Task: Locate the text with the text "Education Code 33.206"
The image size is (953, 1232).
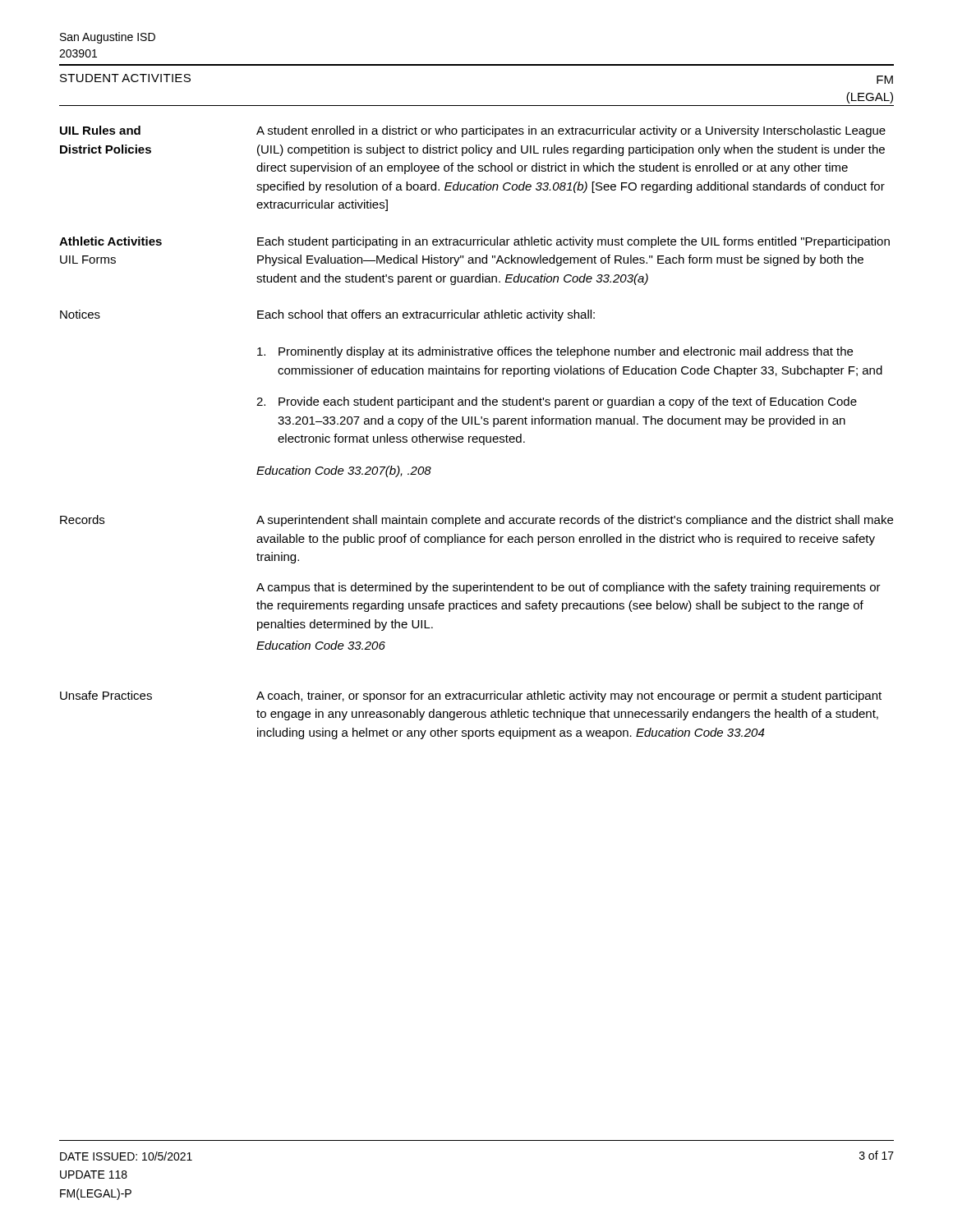Action: pos(321,645)
